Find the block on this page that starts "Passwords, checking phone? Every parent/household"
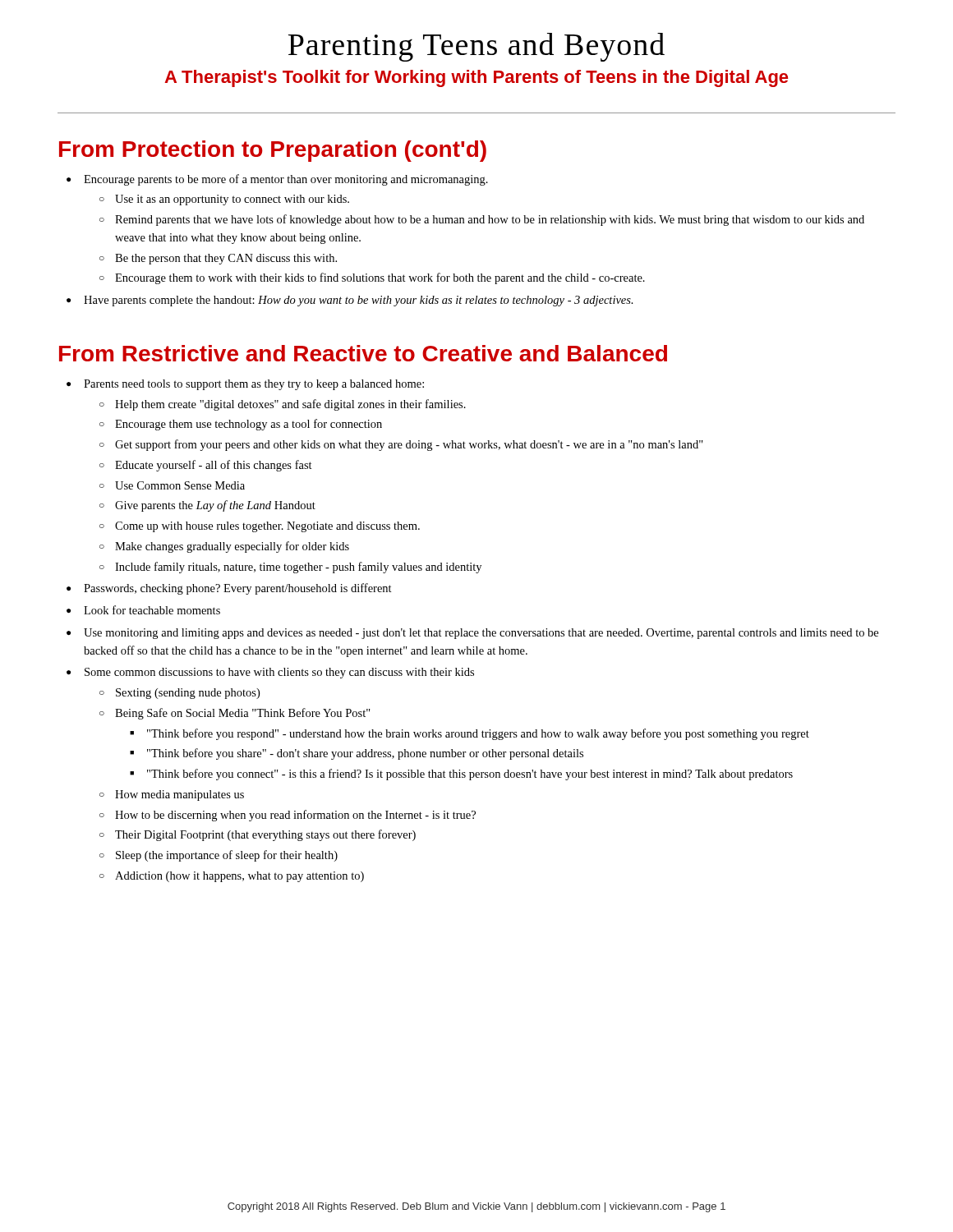 pos(238,588)
